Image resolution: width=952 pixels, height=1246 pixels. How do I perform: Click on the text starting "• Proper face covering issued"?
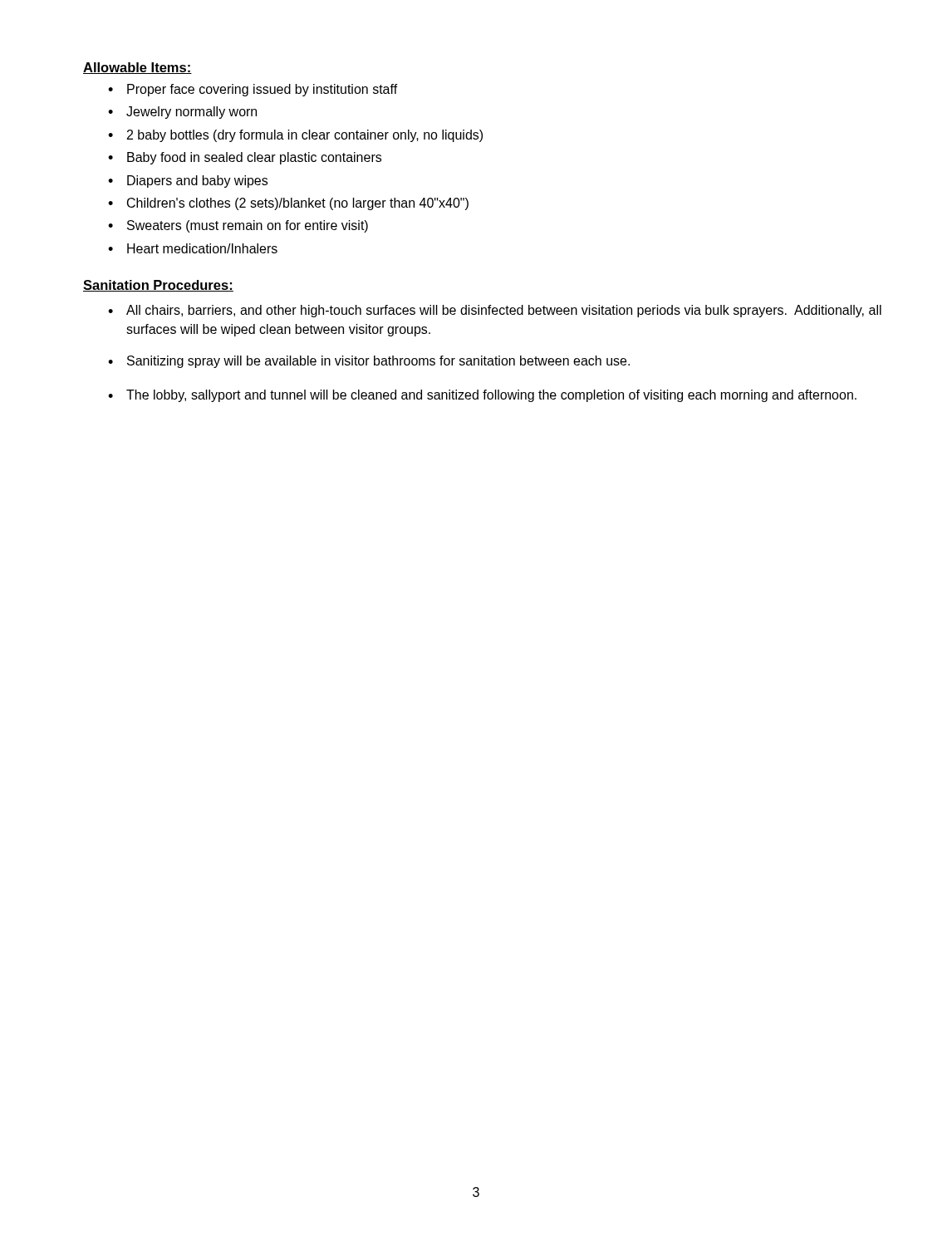[x=253, y=90]
